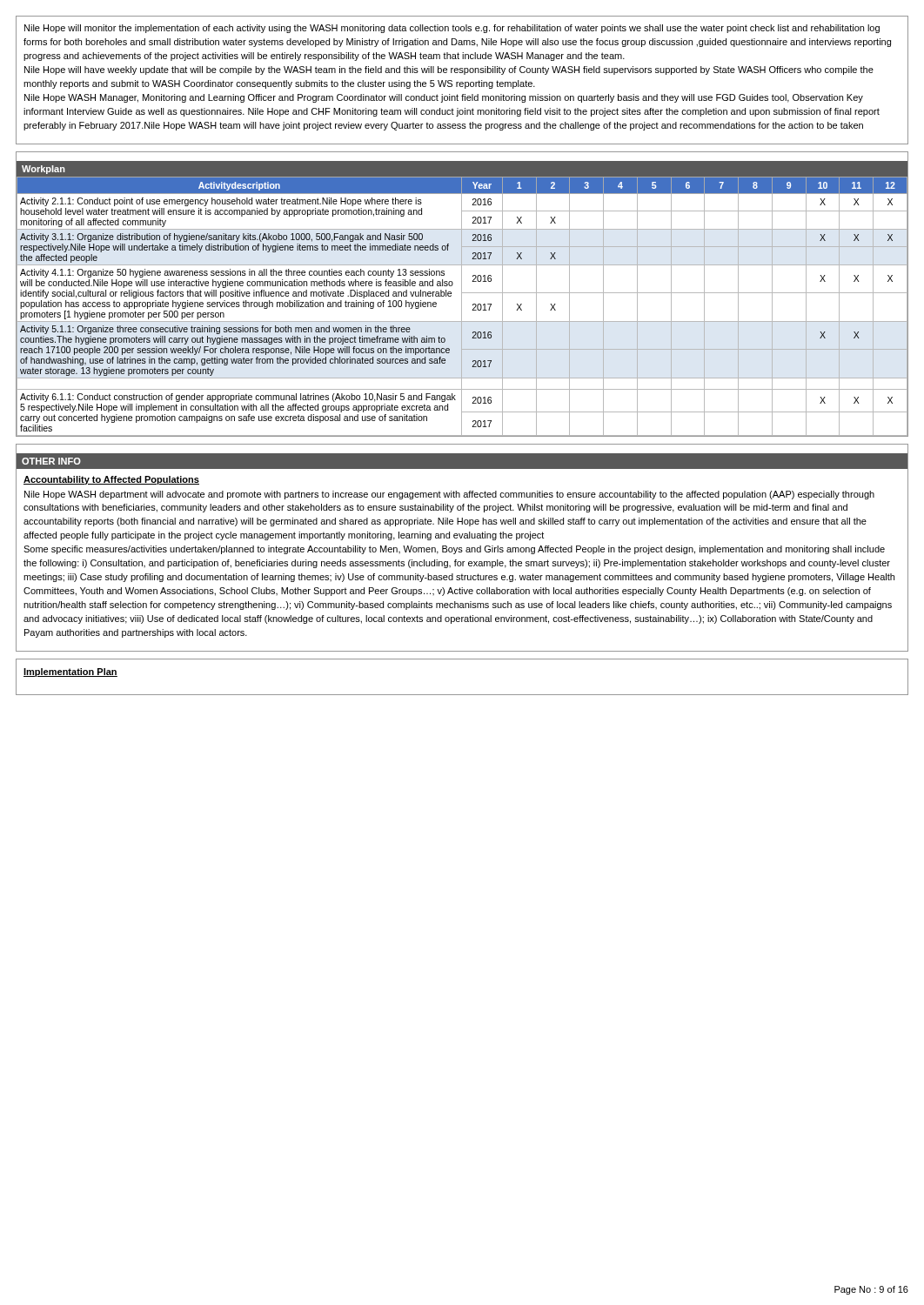924x1305 pixels.
Task: Find the section header that says "Accountability to Affected Populations"
Action: click(111, 479)
